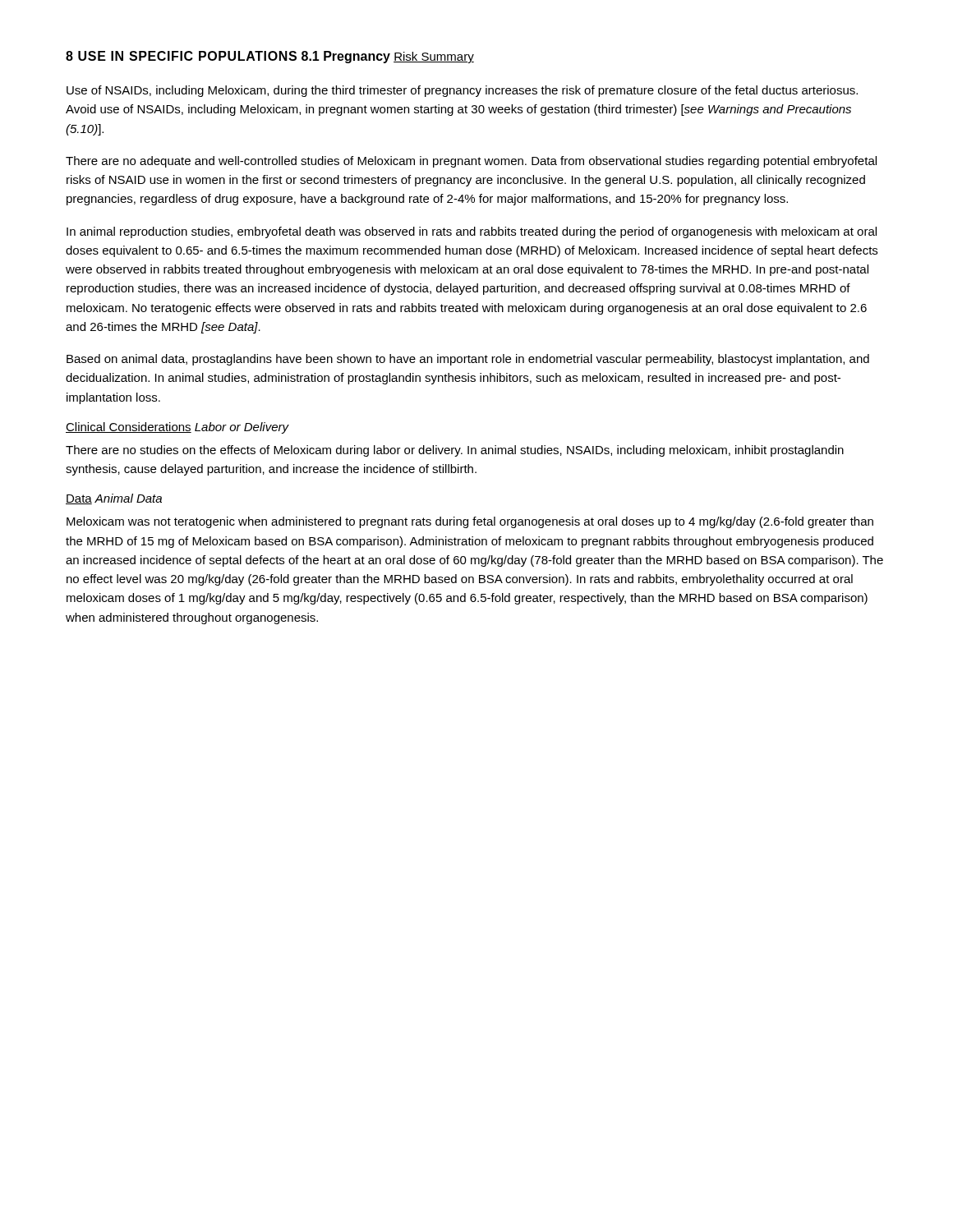Locate the text block containing "Use of NSAIDs, including"
This screenshot has width=953, height=1232.
click(x=476, y=109)
